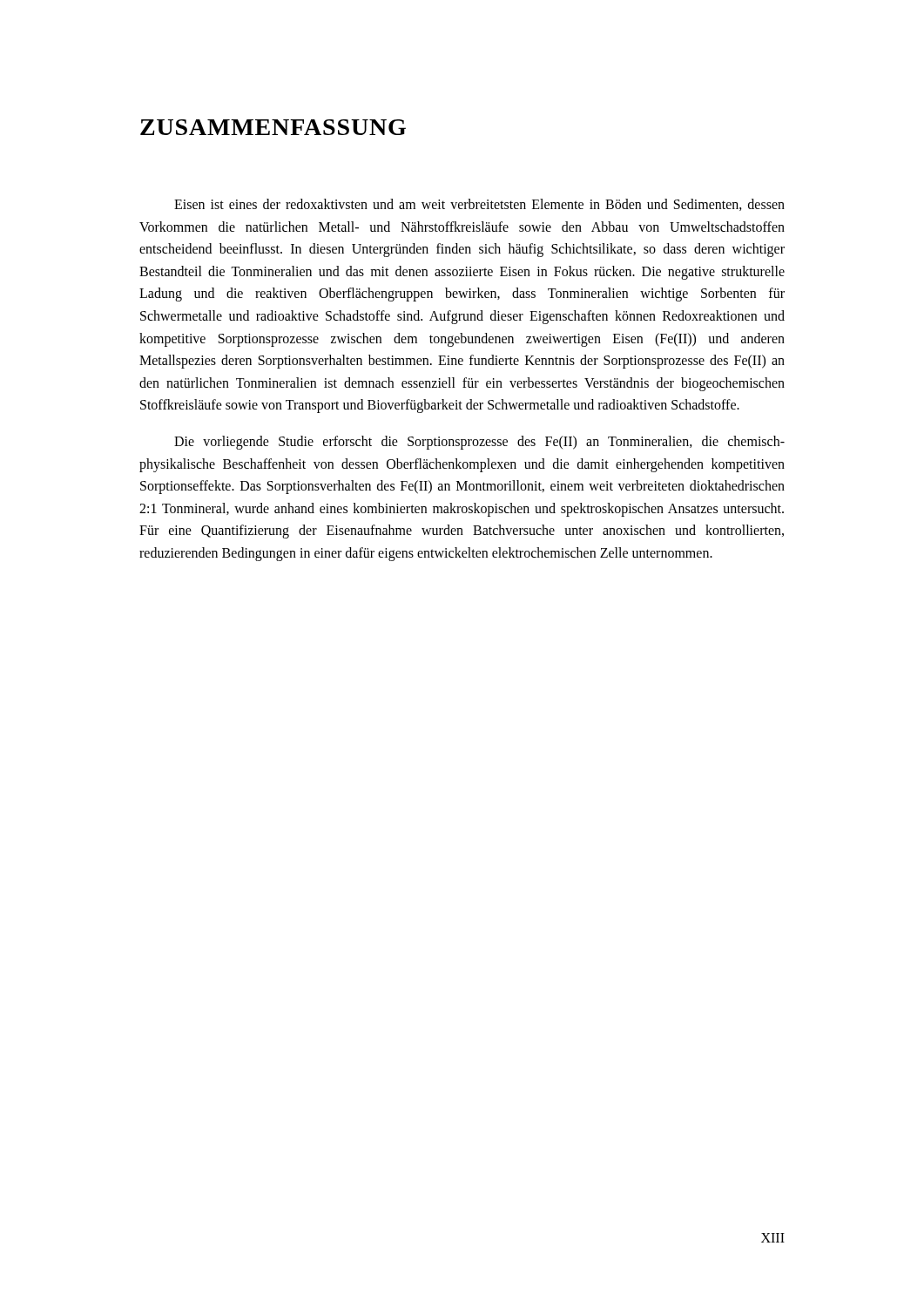
Task: Find the title
Action: click(273, 127)
